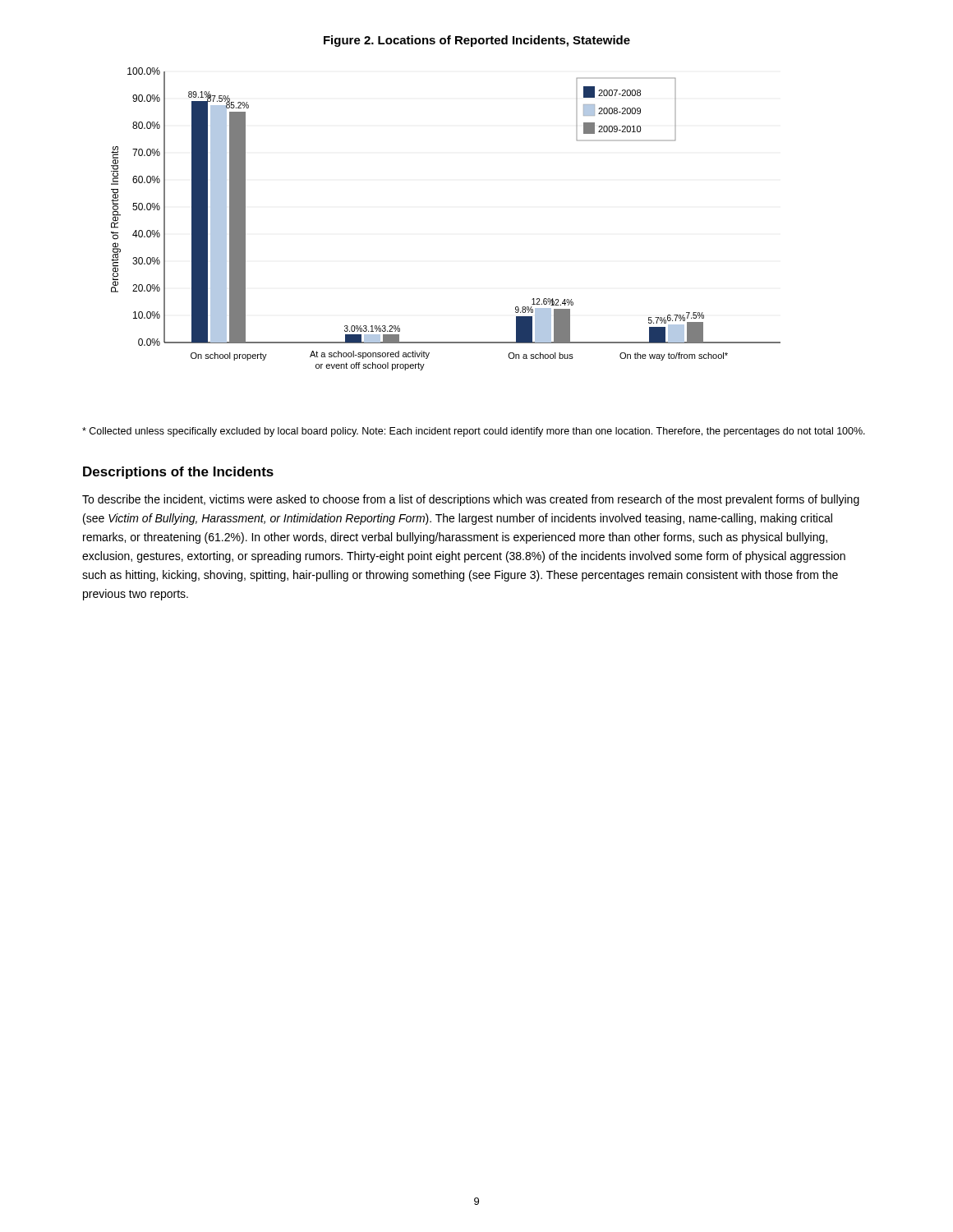Image resolution: width=953 pixels, height=1232 pixels.
Task: Select the grouped bar chart
Action: click(x=476, y=233)
